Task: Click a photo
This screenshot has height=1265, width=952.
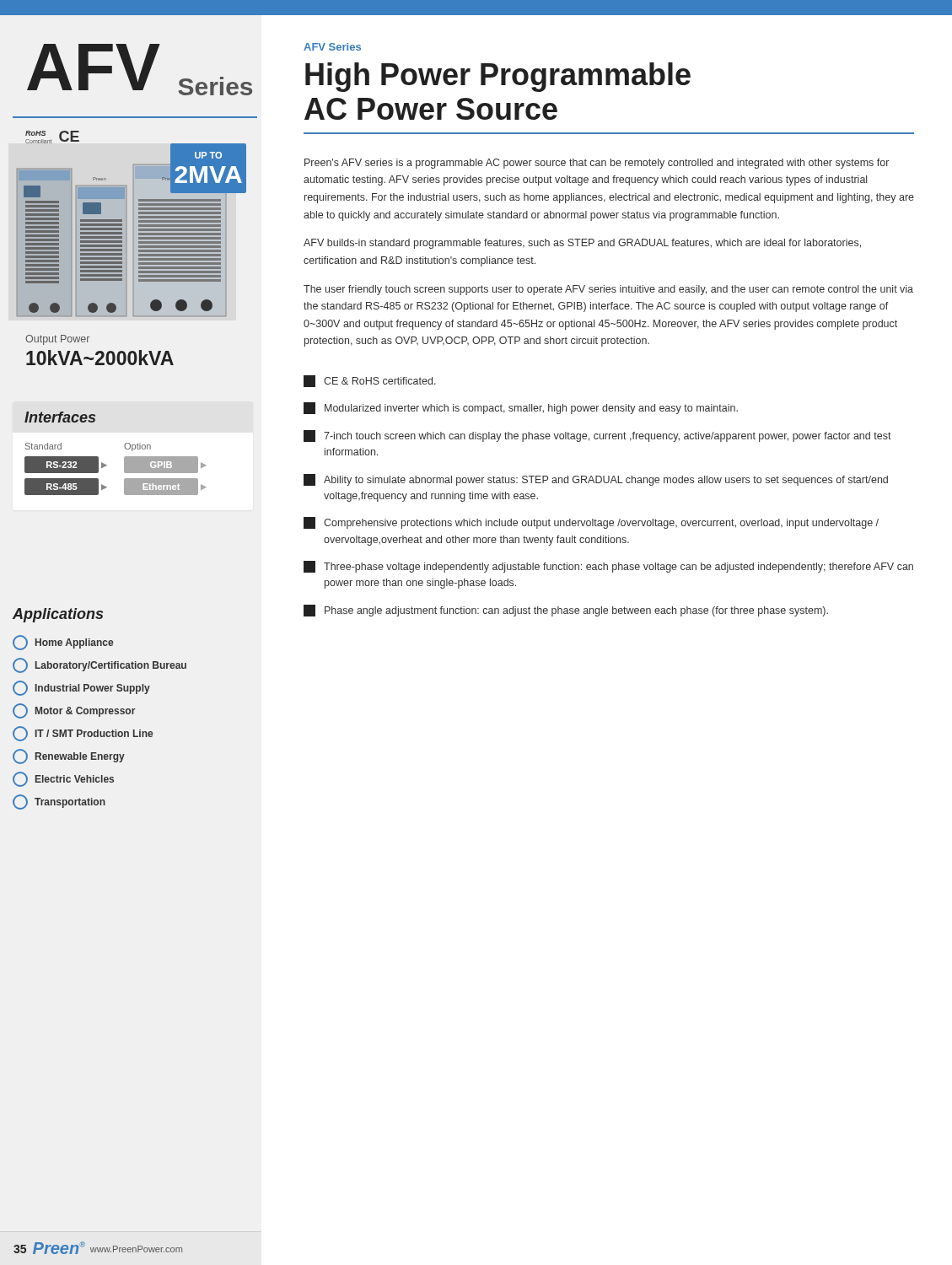Action: (122, 232)
